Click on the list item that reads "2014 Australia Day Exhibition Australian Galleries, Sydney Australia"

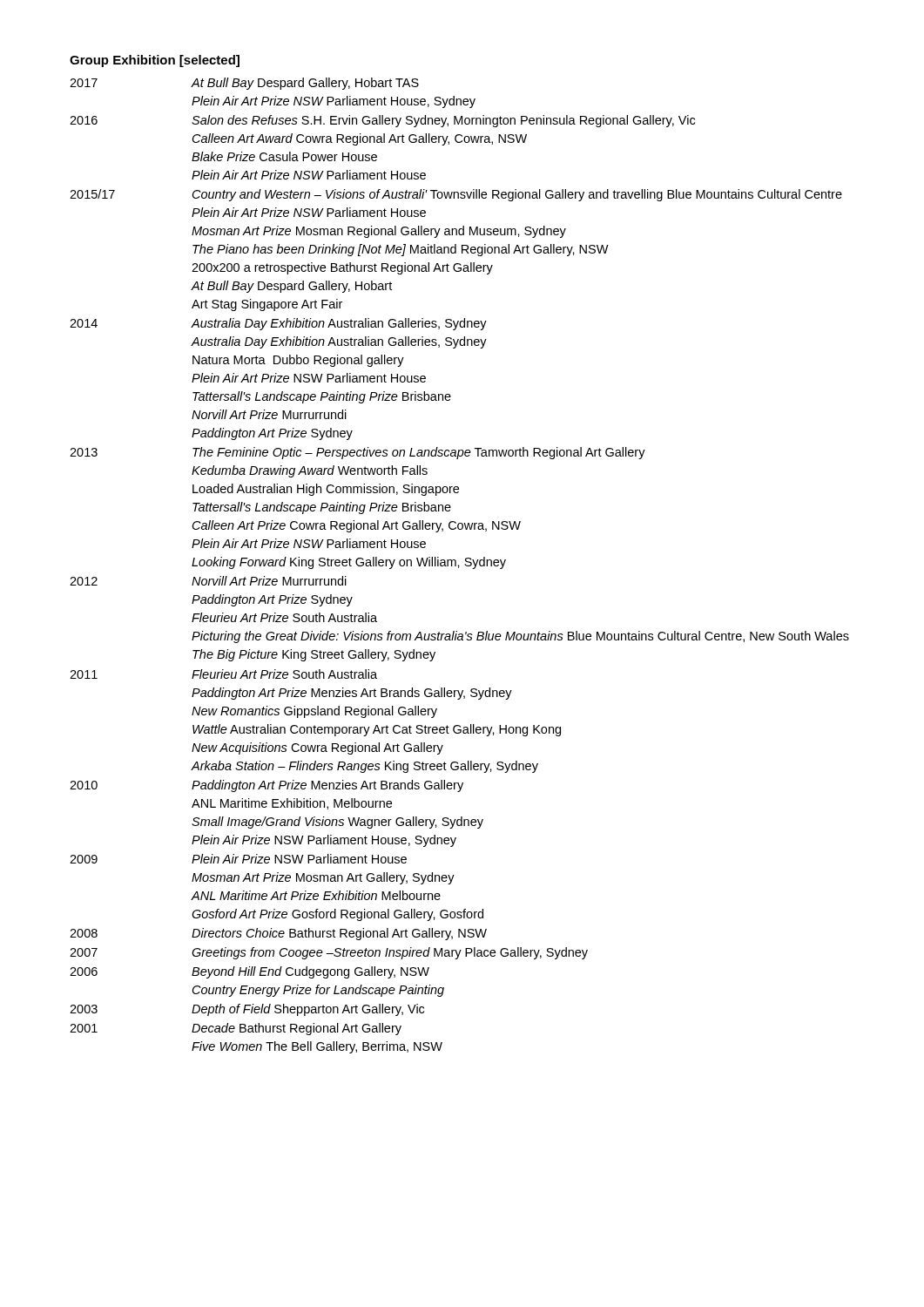click(x=278, y=324)
